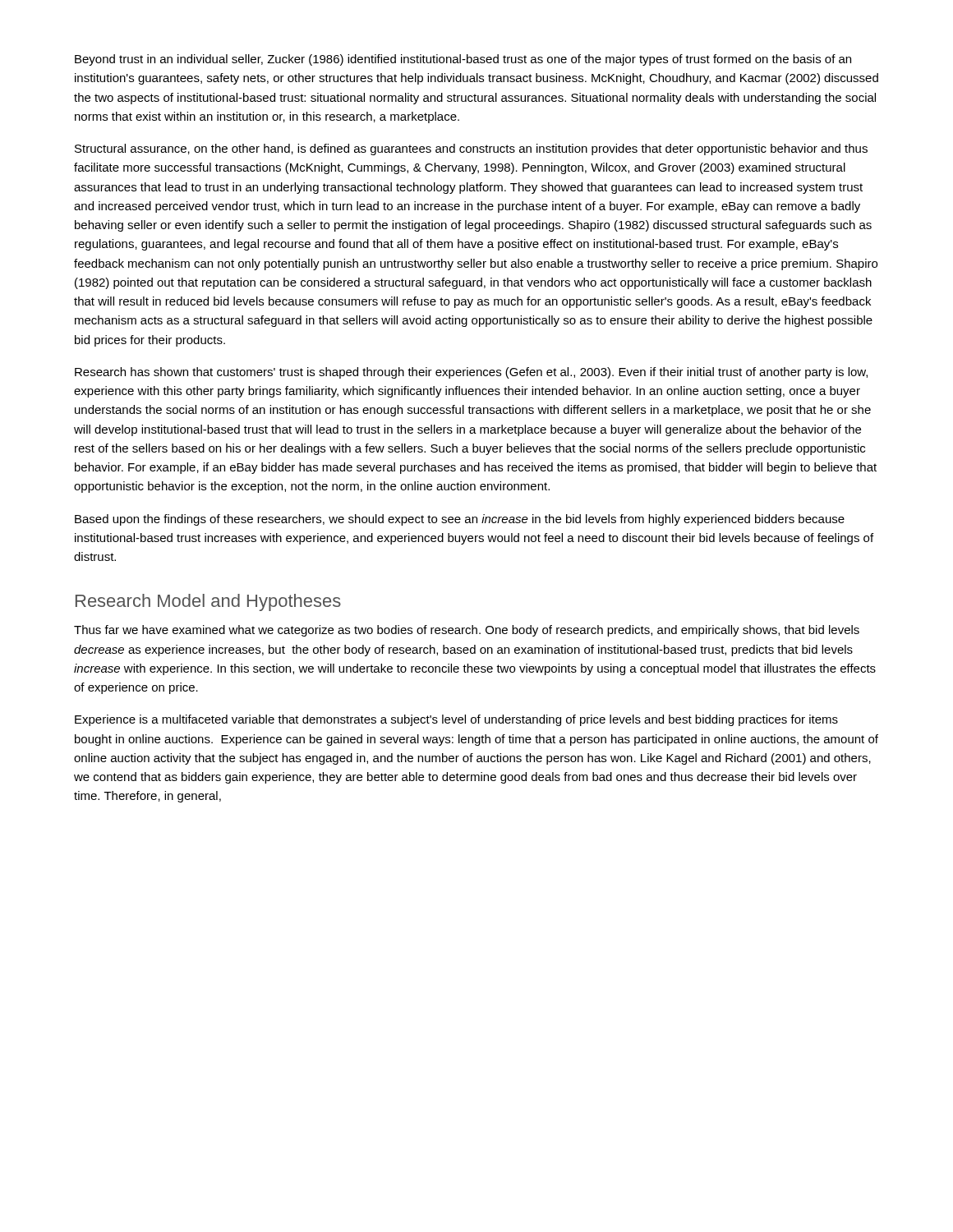
Task: Select the text block that reads "Structural assurance, on the other"
Action: click(476, 244)
